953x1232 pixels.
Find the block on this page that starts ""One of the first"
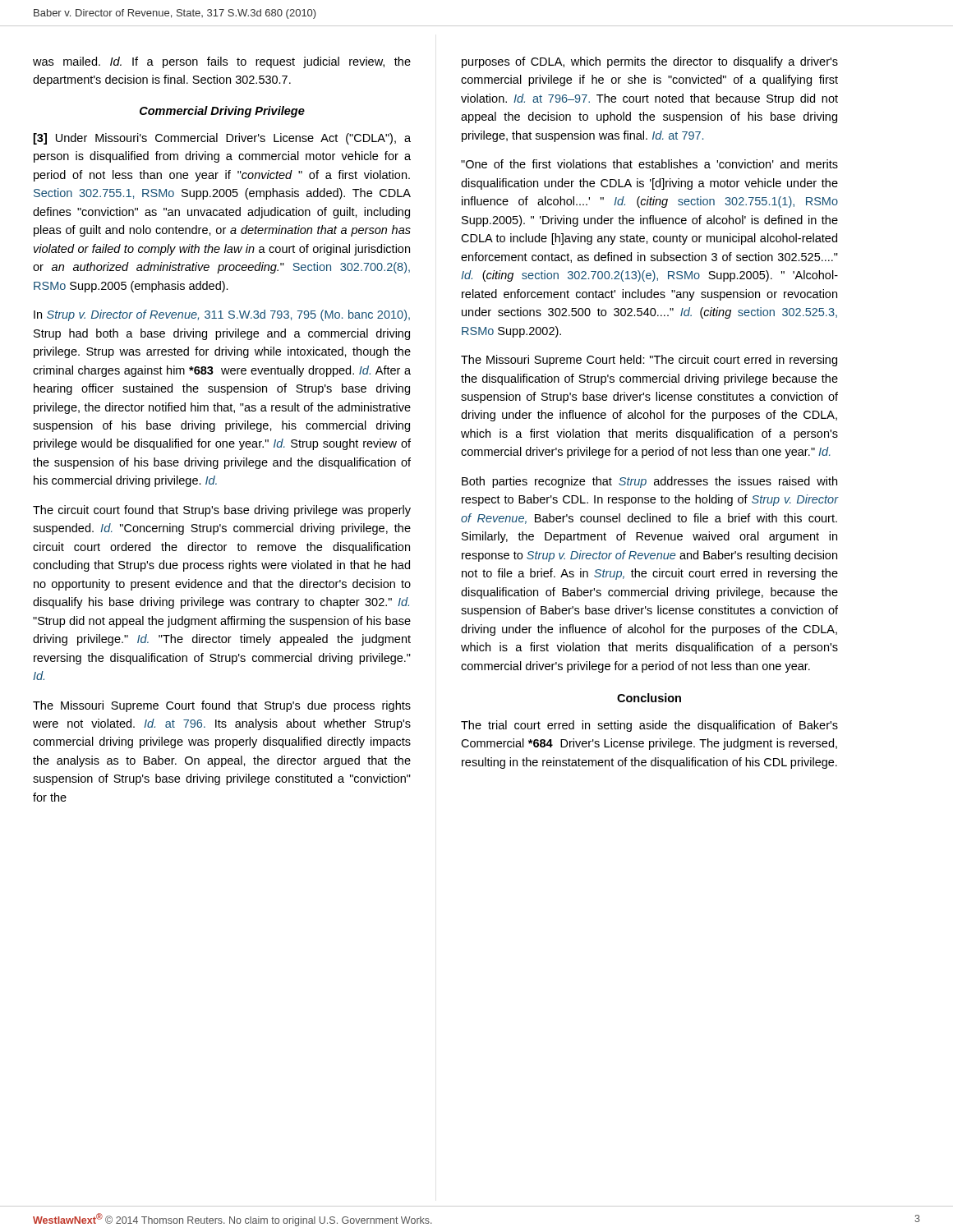pos(649,248)
